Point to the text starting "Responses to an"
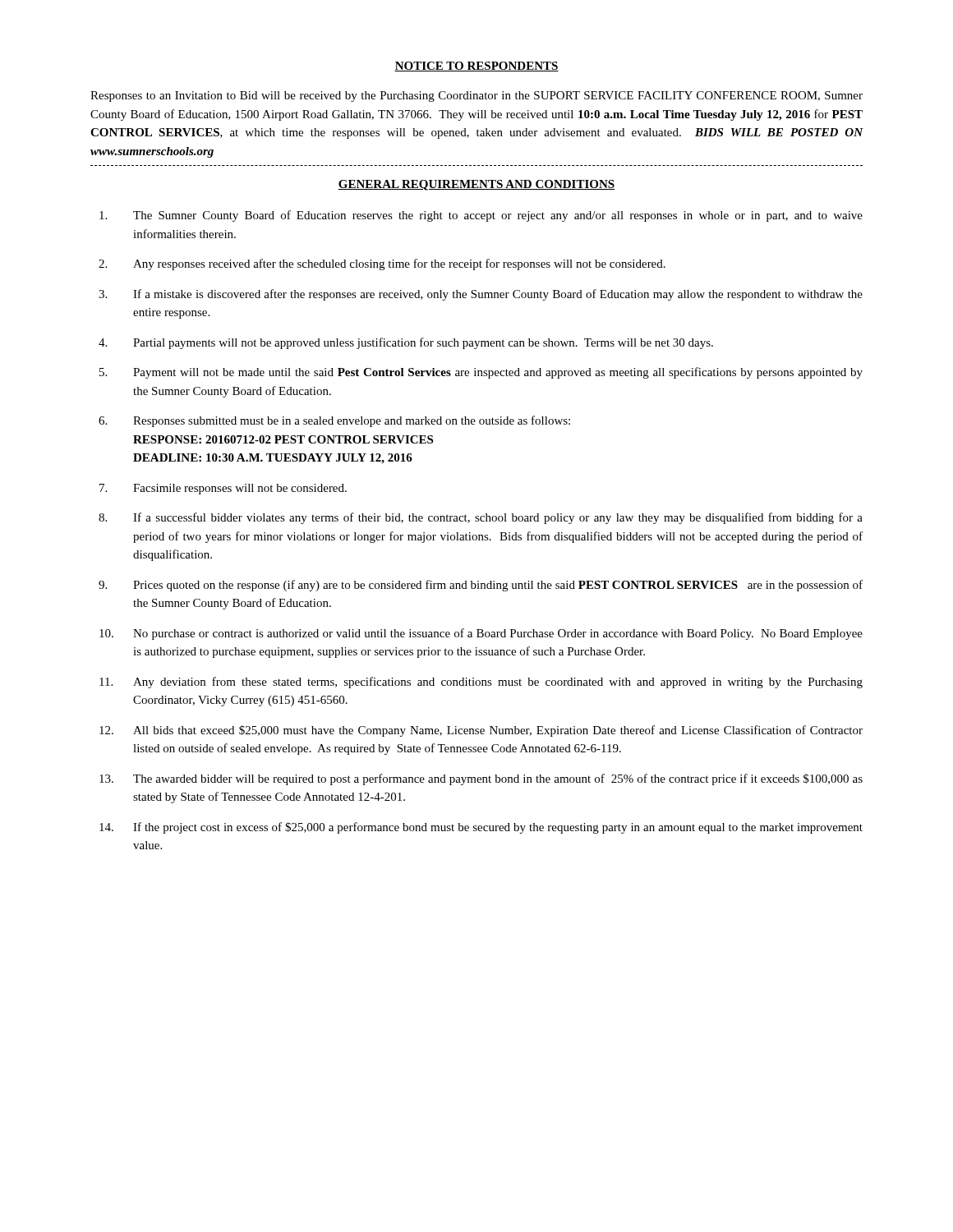The width and height of the screenshot is (953, 1232). point(476,123)
